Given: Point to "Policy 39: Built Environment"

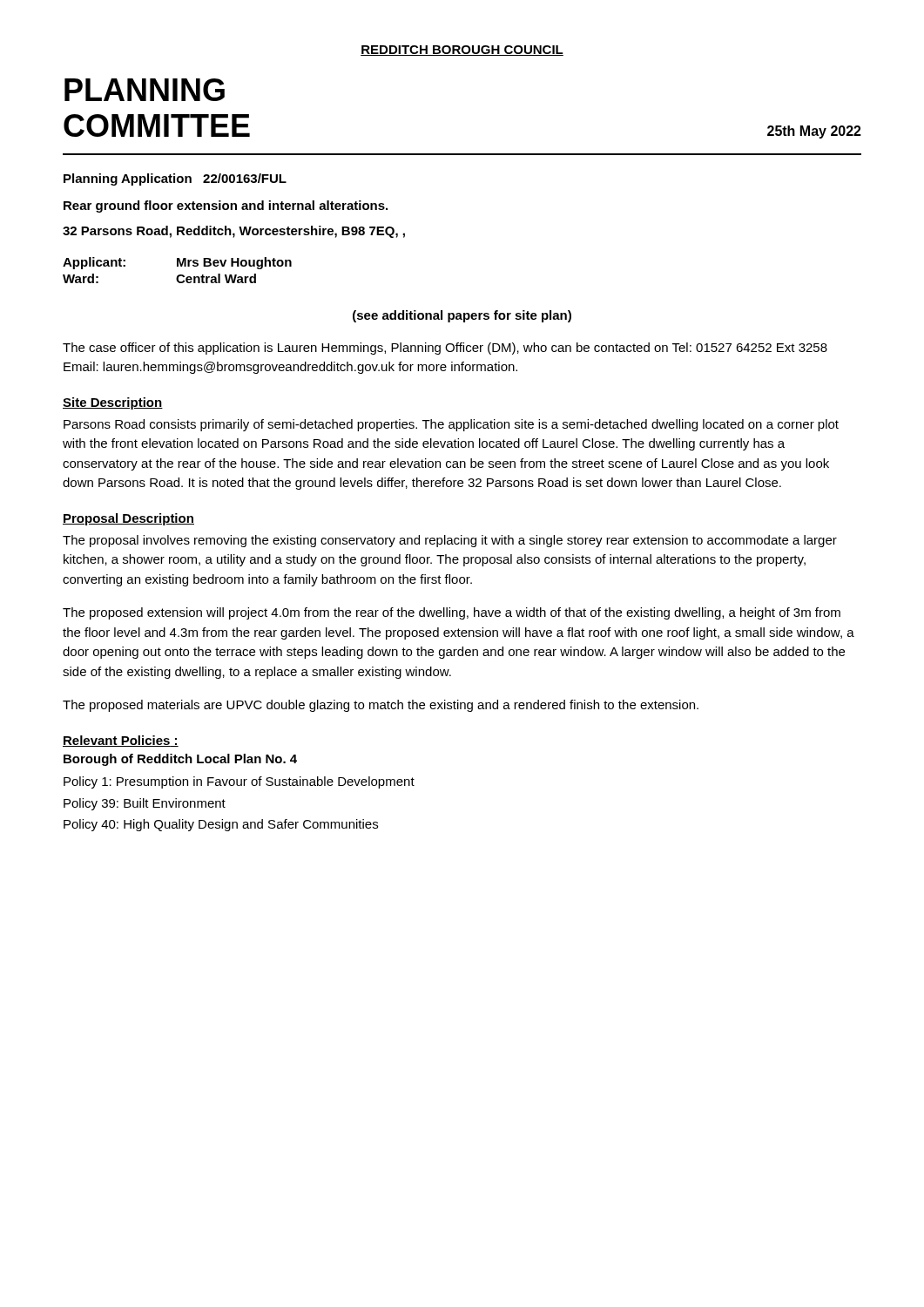Looking at the screenshot, I should (144, 803).
